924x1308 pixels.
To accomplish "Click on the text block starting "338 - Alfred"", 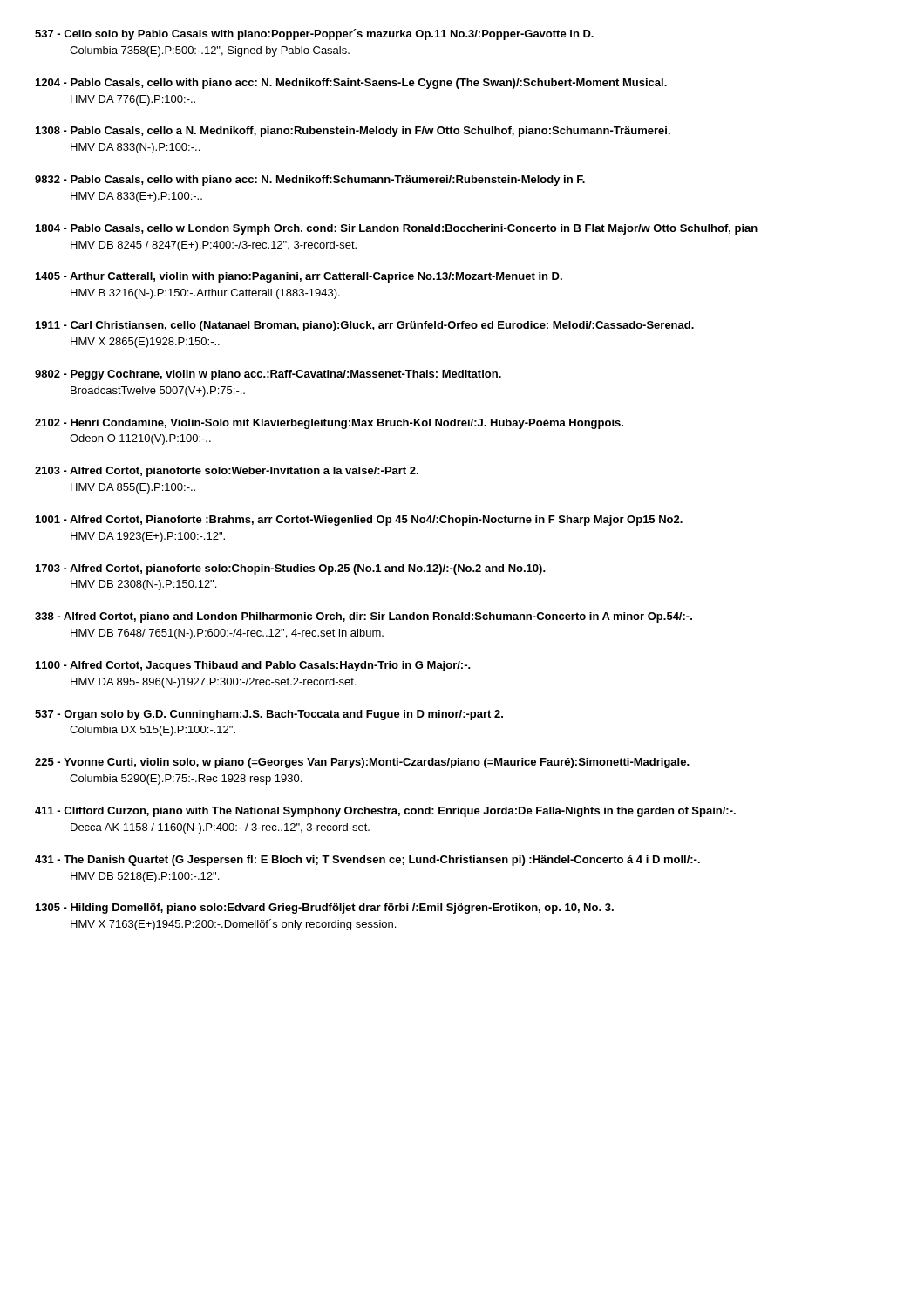I will click(462, 625).
